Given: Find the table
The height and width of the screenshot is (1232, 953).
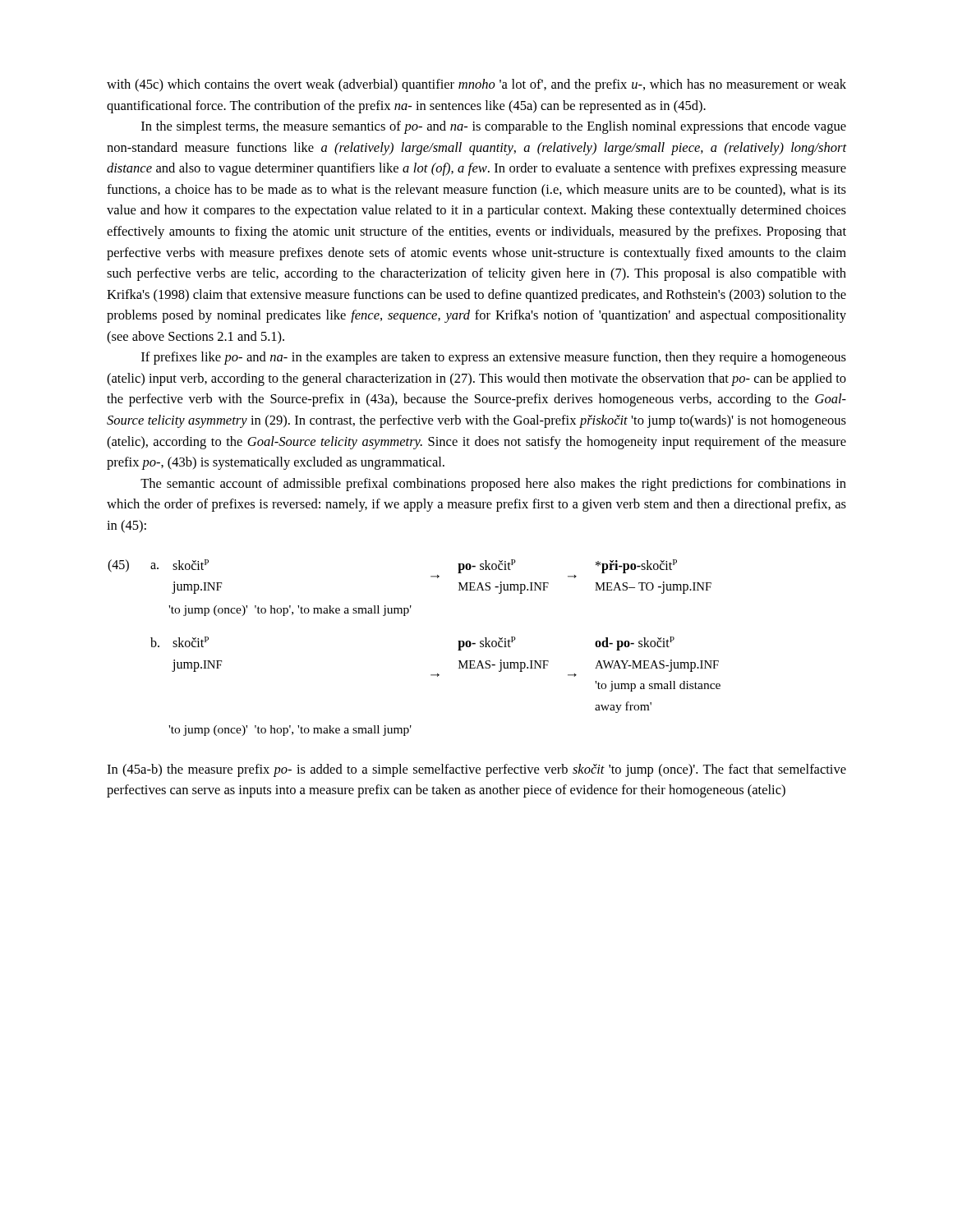Looking at the screenshot, I should point(476,647).
